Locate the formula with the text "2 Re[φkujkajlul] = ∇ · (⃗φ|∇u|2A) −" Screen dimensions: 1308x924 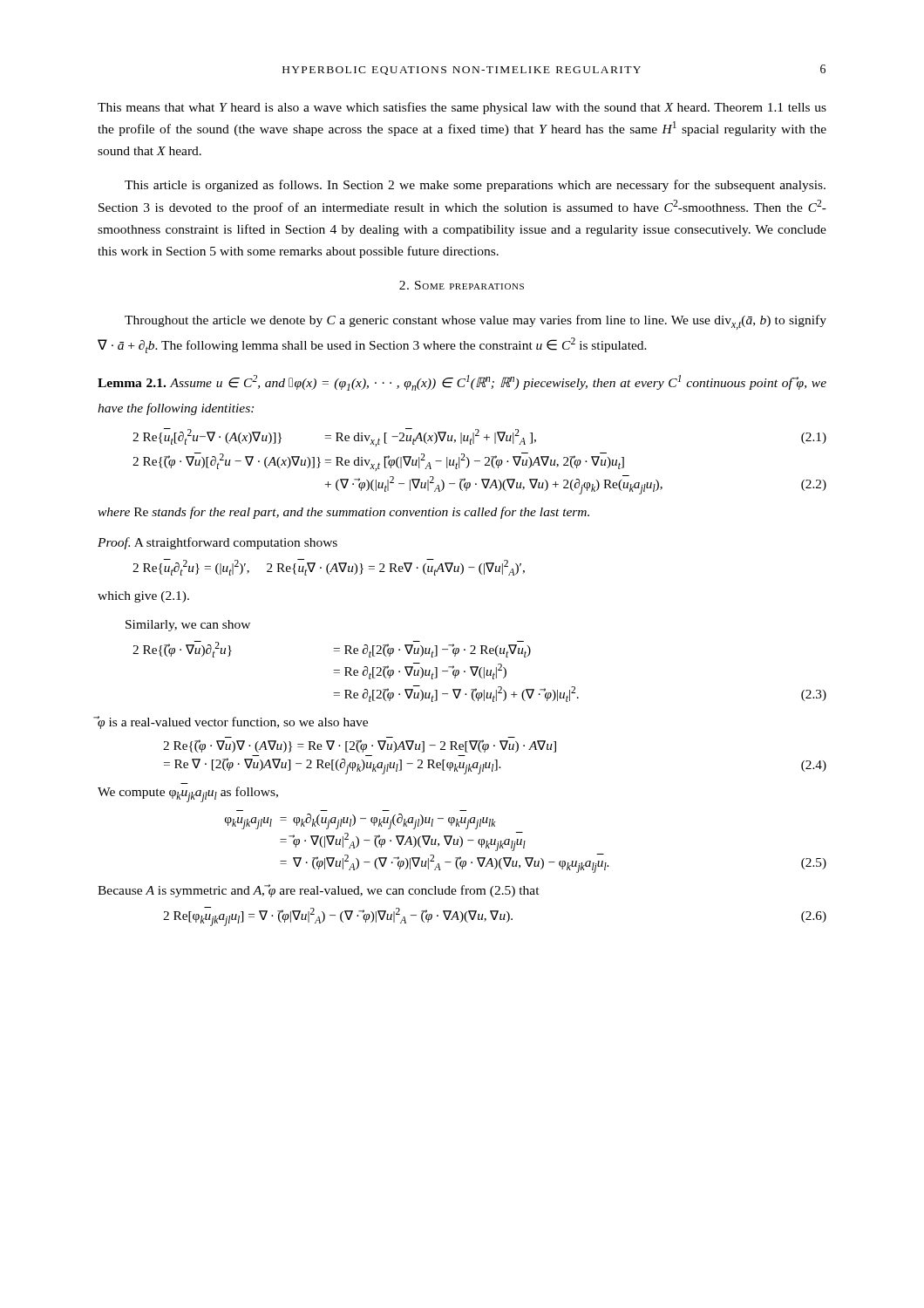click(462, 916)
